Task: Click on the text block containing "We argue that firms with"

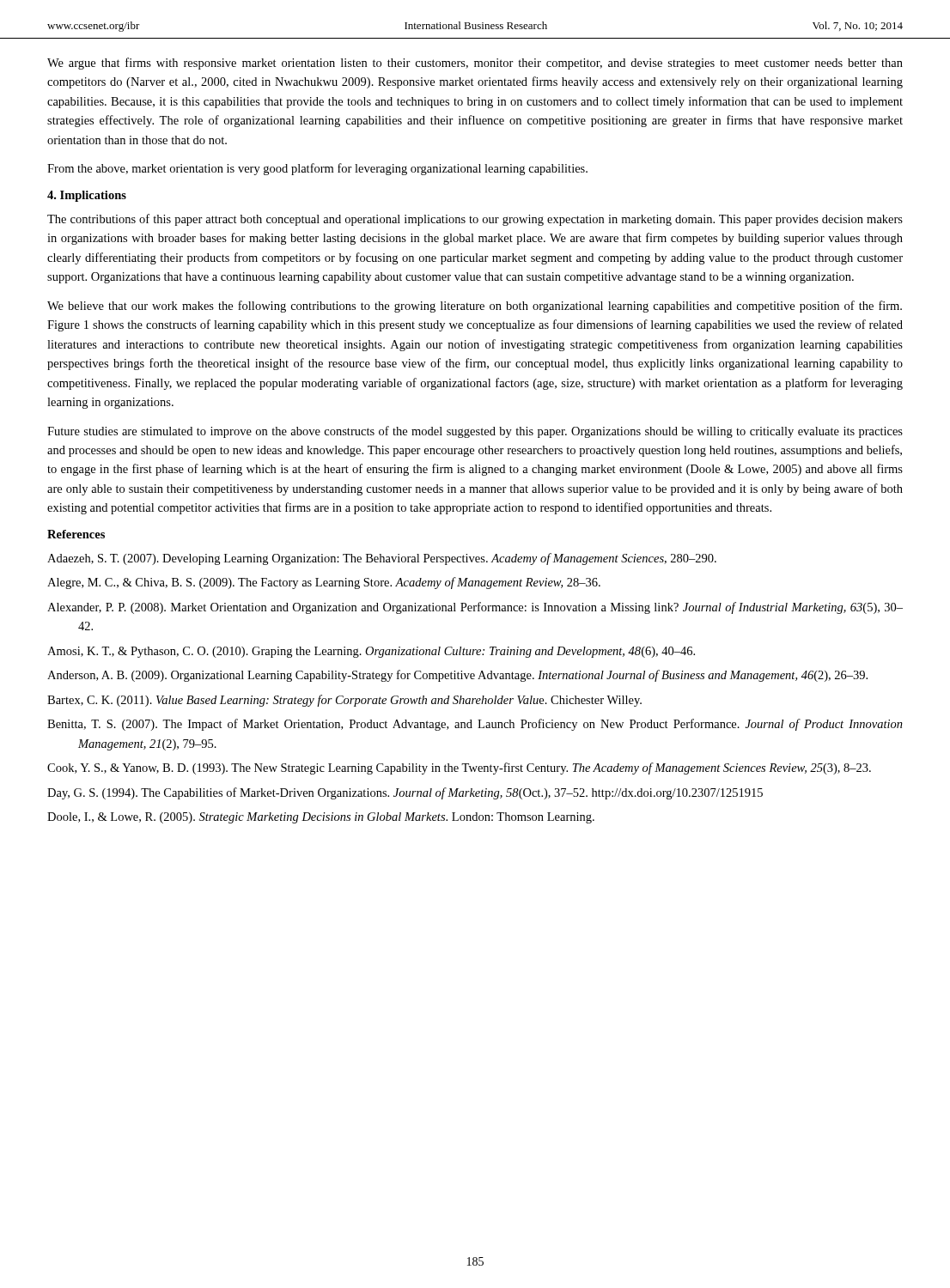Action: point(475,101)
